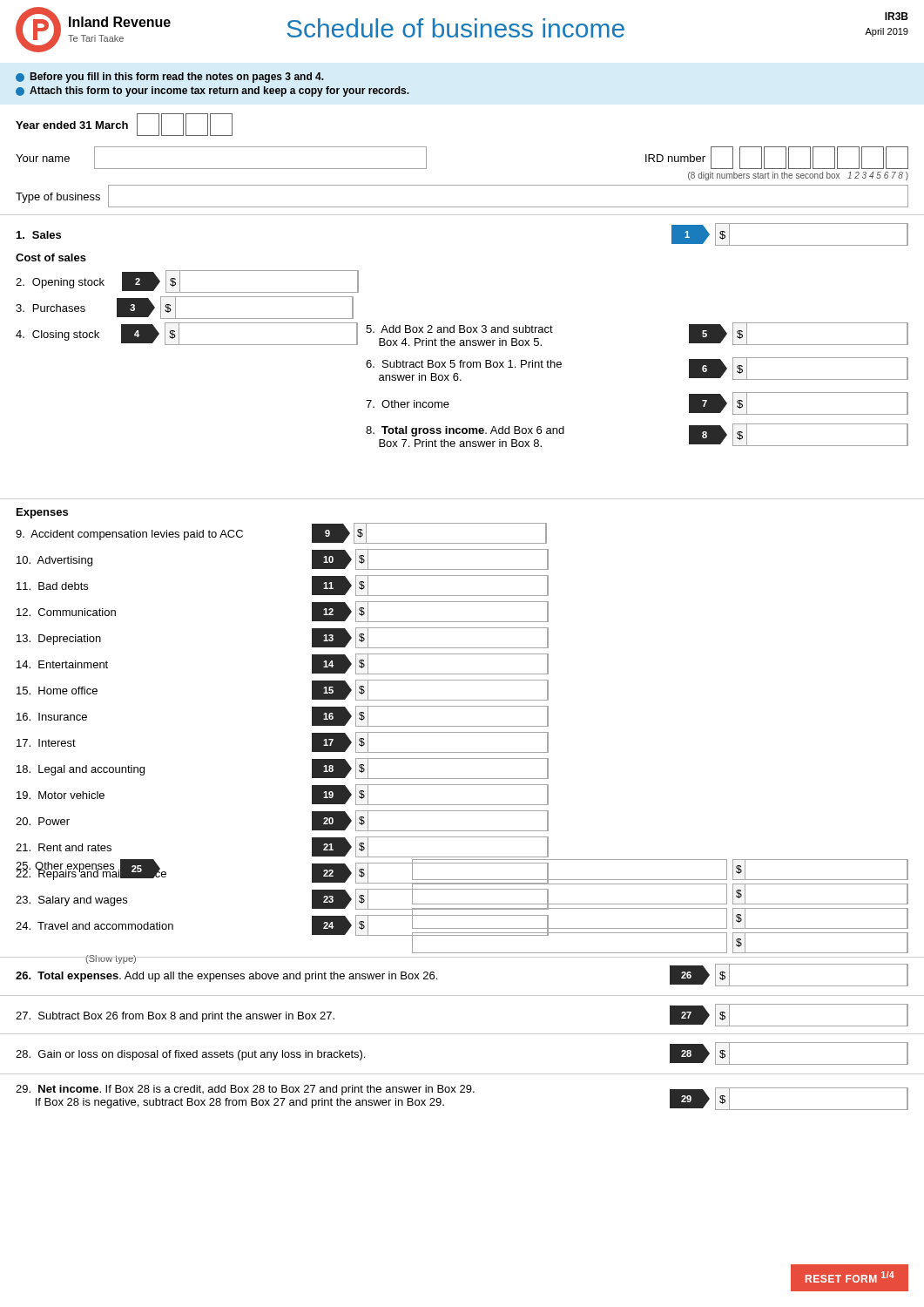This screenshot has width=924, height=1307.
Task: Click the passage that begins "21. Rent and rates 21"
Action: coord(57,847)
